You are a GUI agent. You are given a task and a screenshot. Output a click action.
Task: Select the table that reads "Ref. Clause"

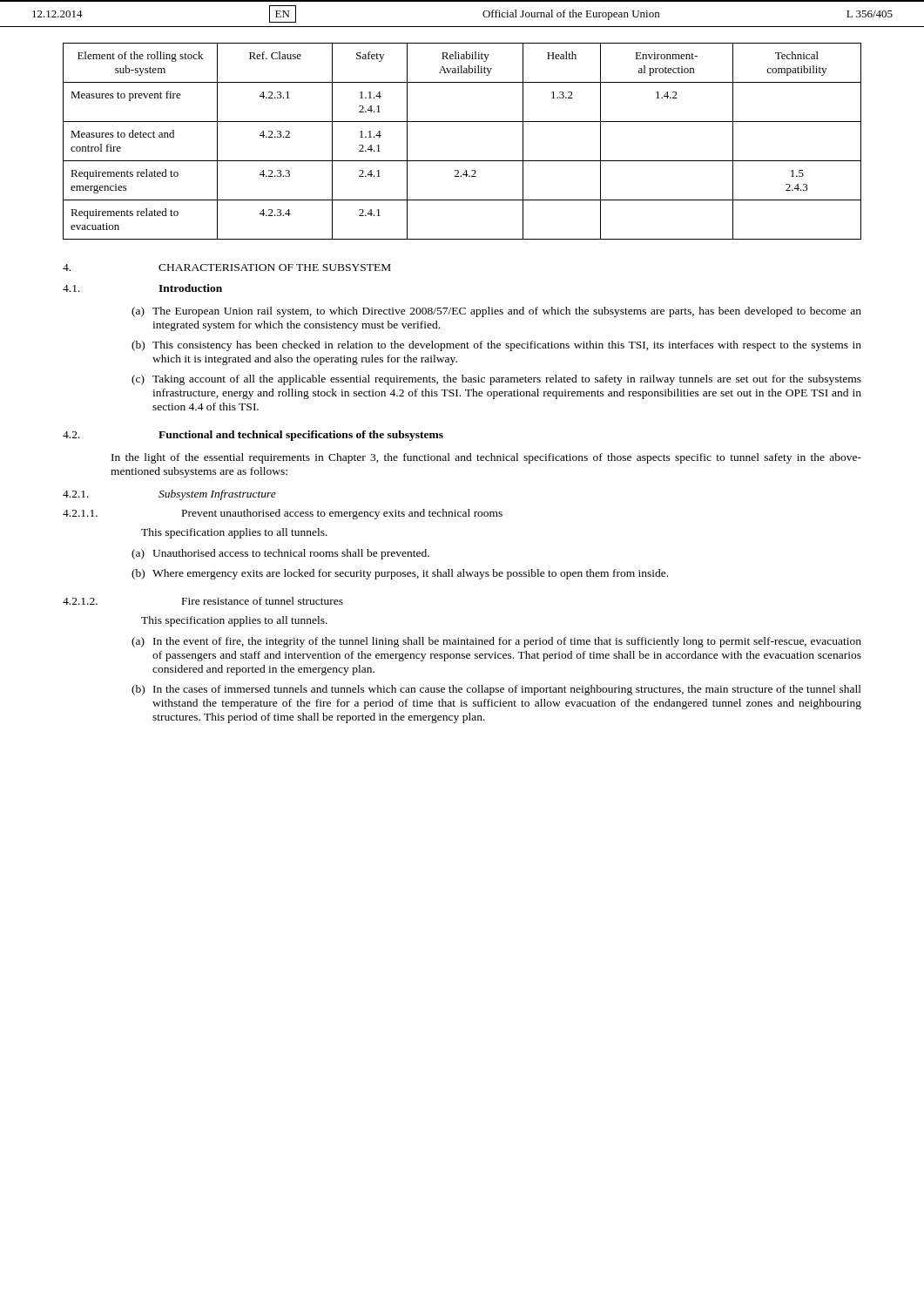pos(462,141)
